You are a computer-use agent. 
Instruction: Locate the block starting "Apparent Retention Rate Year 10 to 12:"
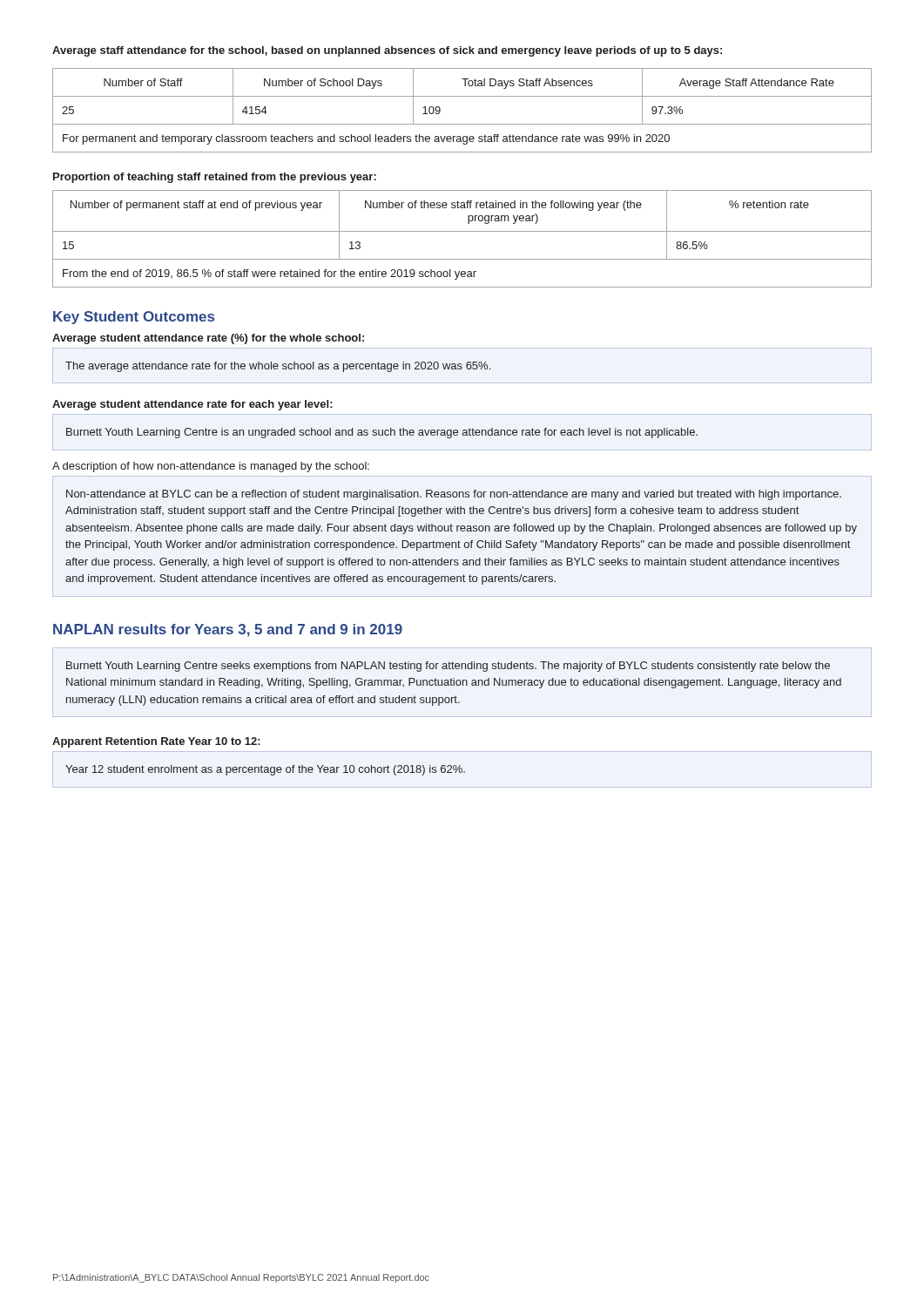pos(157,741)
